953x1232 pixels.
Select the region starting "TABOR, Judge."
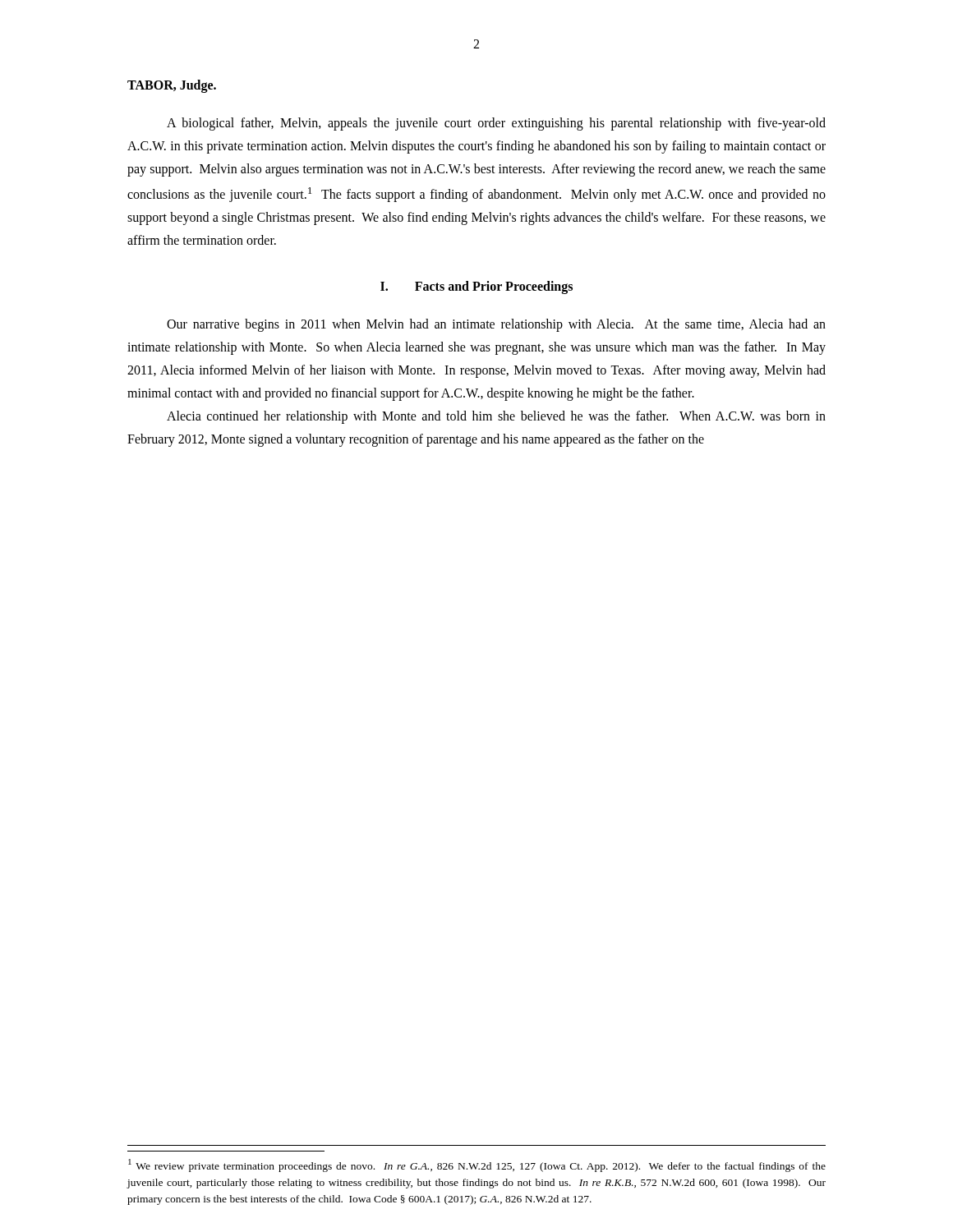[172, 85]
